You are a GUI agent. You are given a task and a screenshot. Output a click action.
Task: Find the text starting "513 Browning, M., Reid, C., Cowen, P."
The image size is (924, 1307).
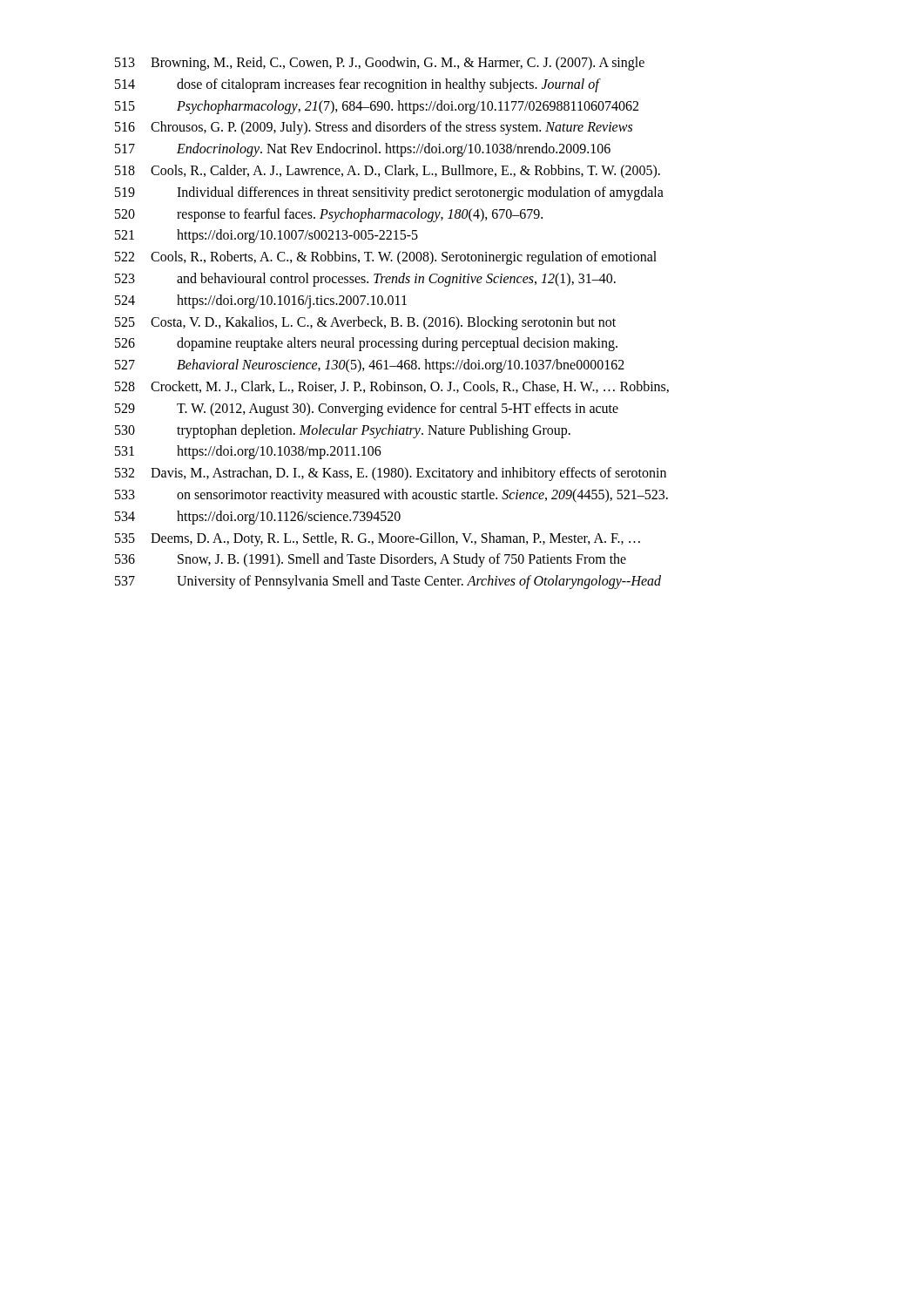(470, 63)
